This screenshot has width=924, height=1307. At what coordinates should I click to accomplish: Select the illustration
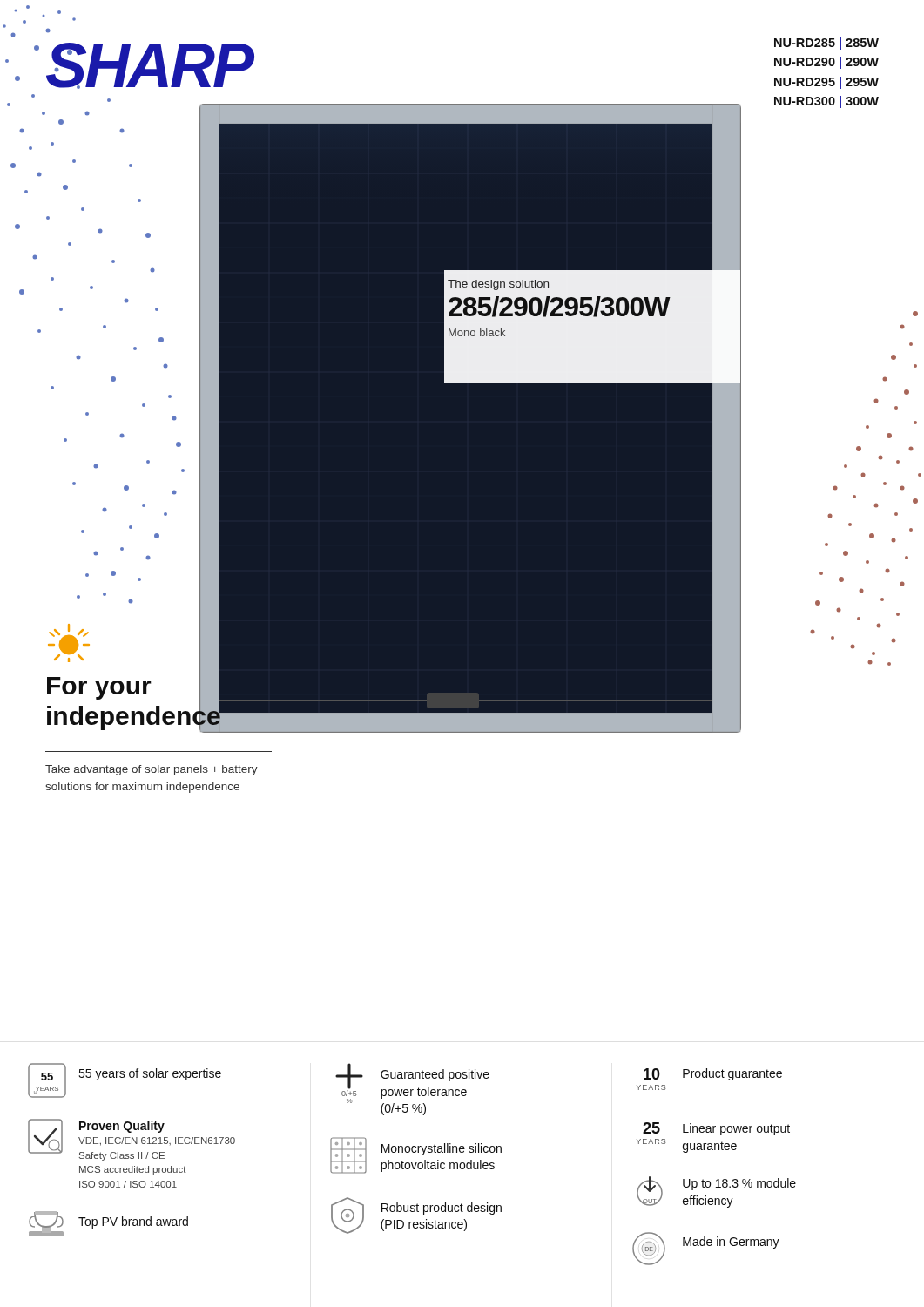pyautogui.click(x=69, y=641)
